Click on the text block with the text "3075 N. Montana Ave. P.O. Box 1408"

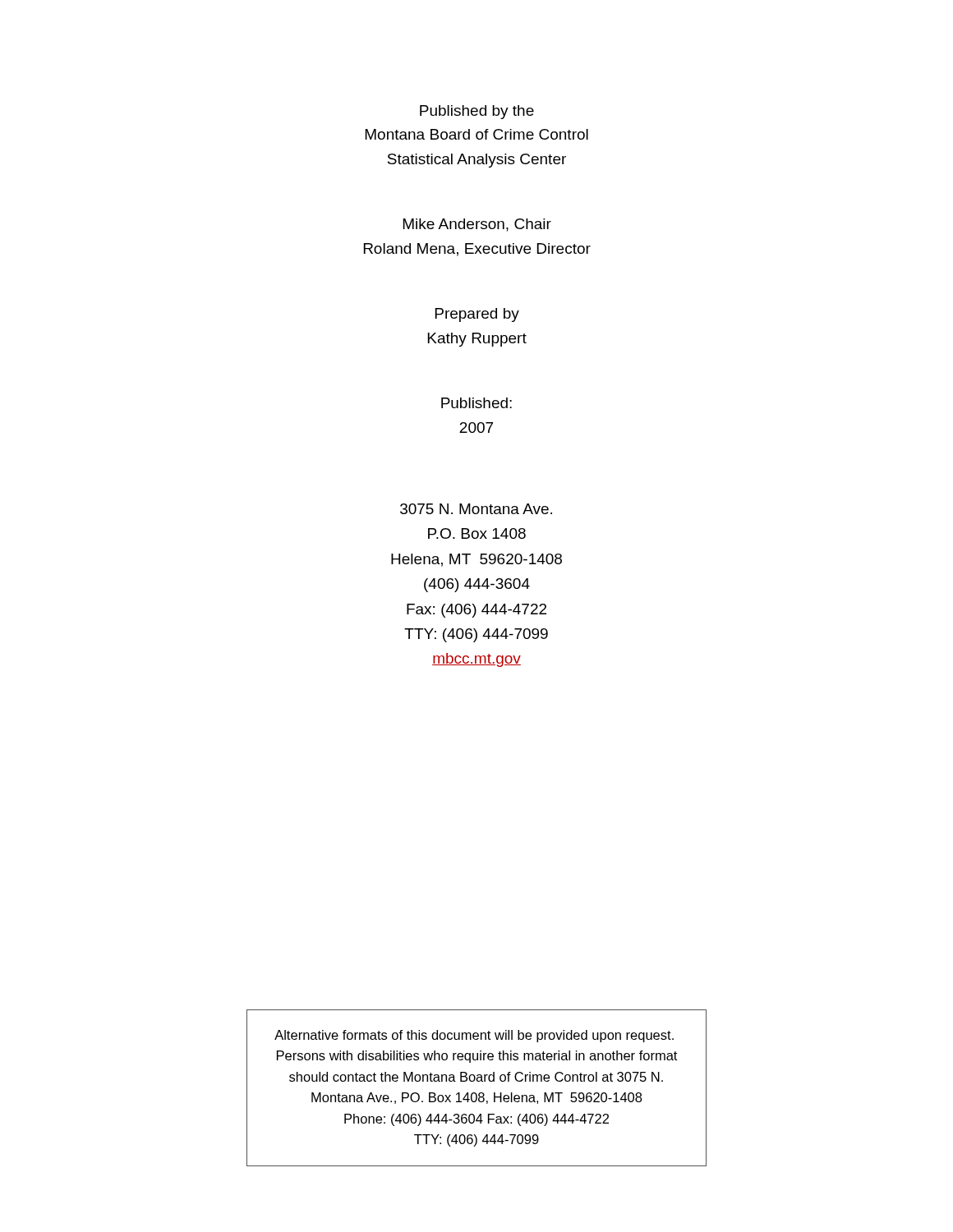coord(476,584)
